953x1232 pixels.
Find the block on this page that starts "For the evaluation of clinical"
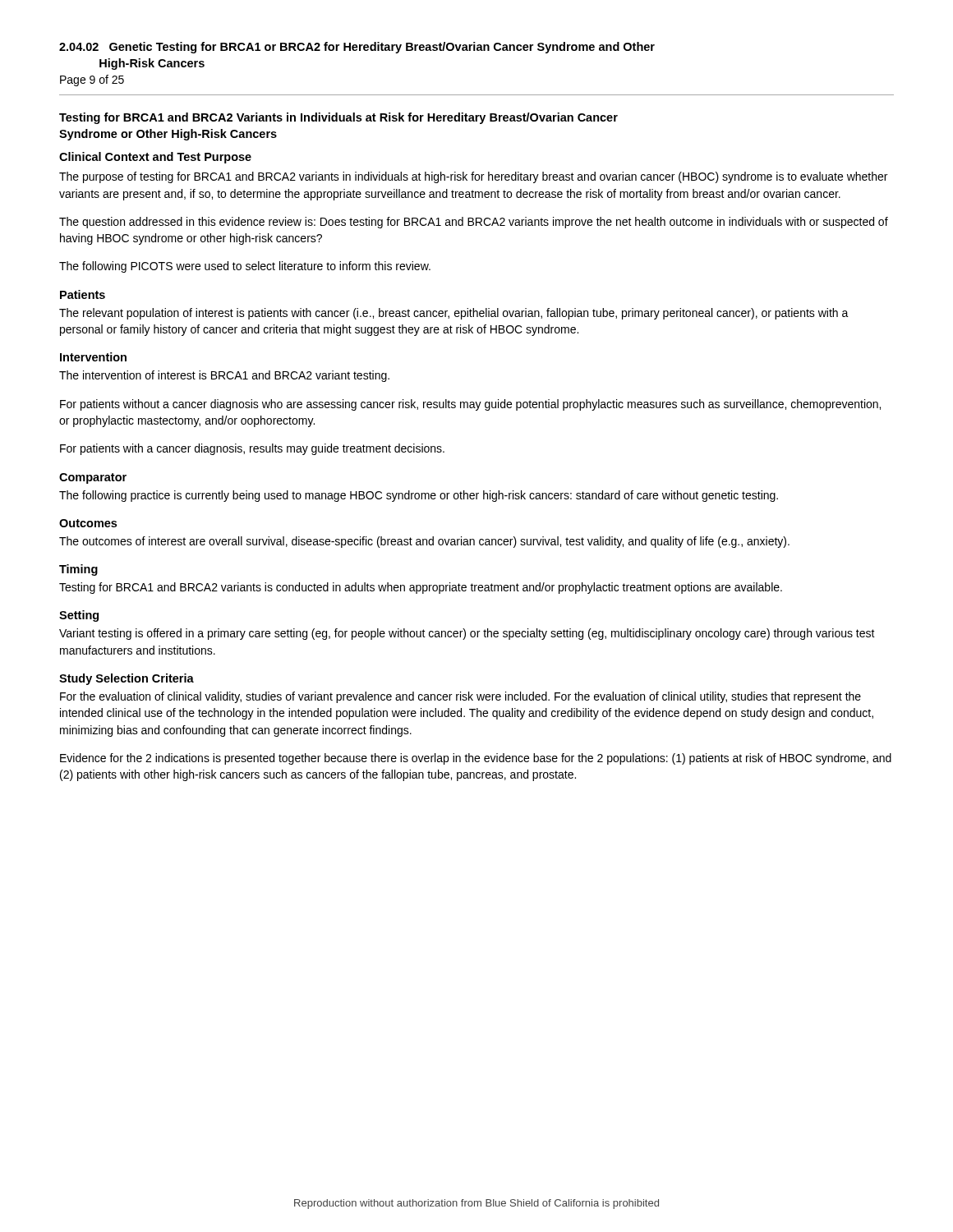point(467,713)
